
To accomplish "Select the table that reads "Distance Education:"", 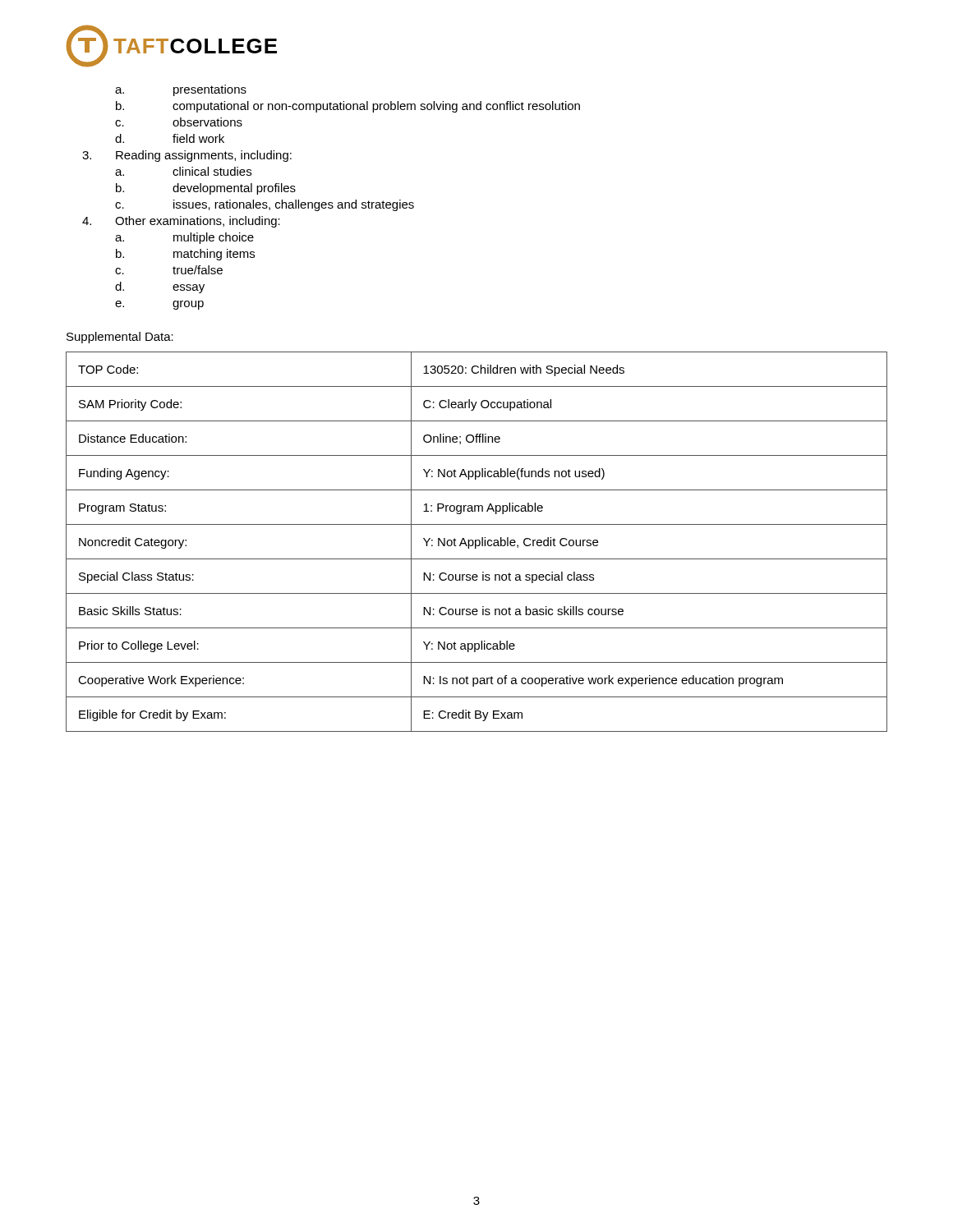I will click(476, 542).
